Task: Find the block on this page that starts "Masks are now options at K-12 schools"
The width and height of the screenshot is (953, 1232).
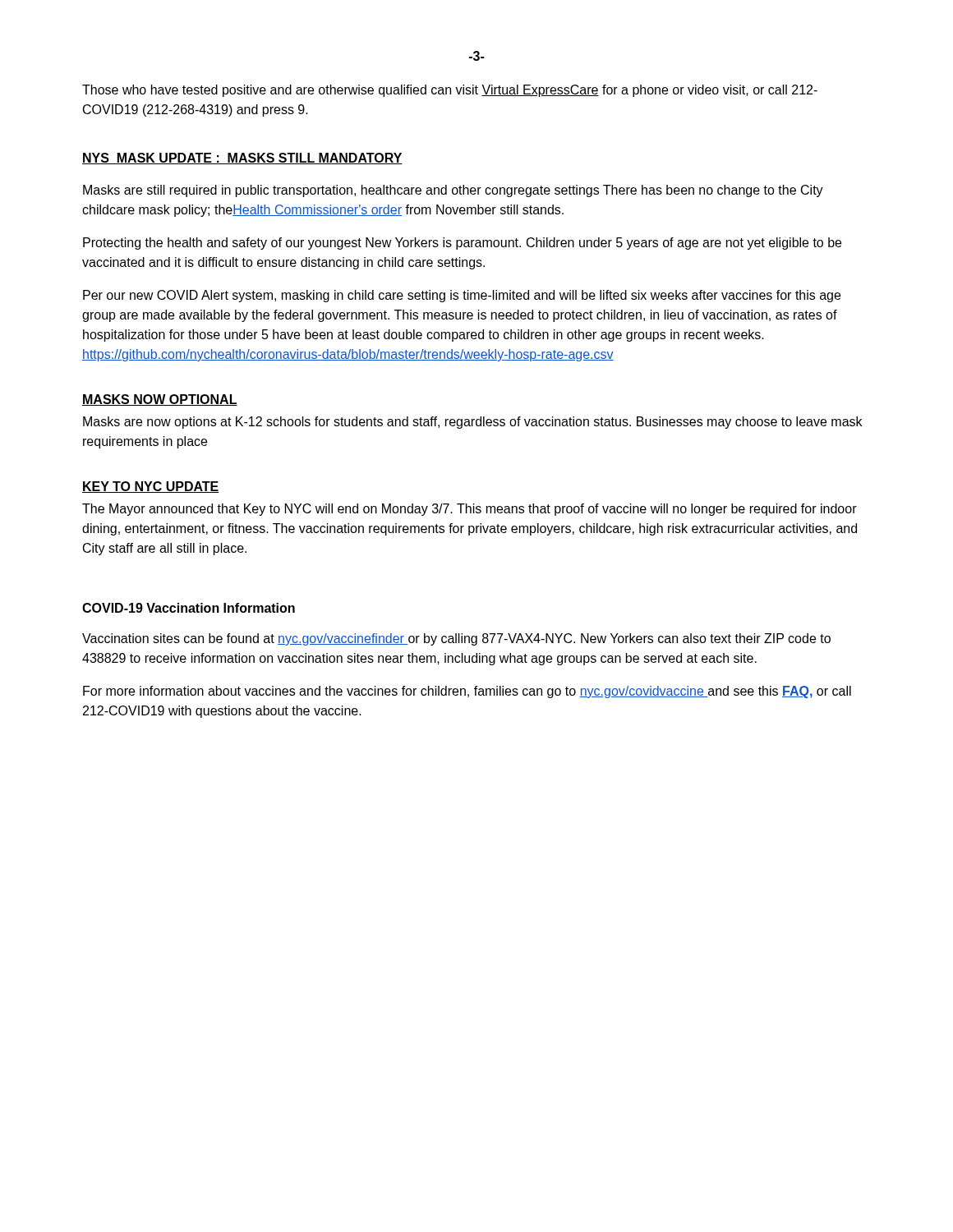Action: [472, 432]
